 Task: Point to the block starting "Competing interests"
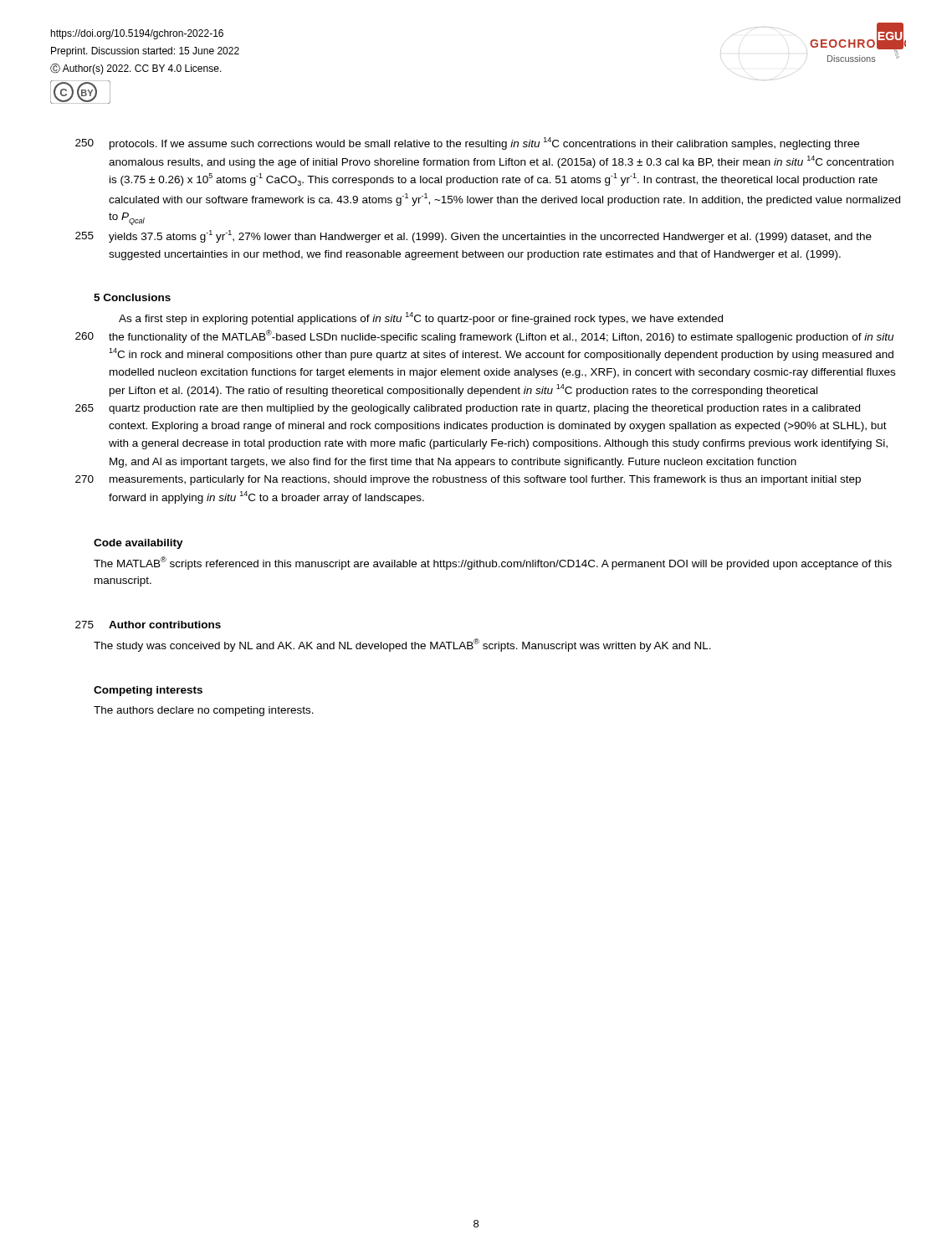click(x=148, y=691)
